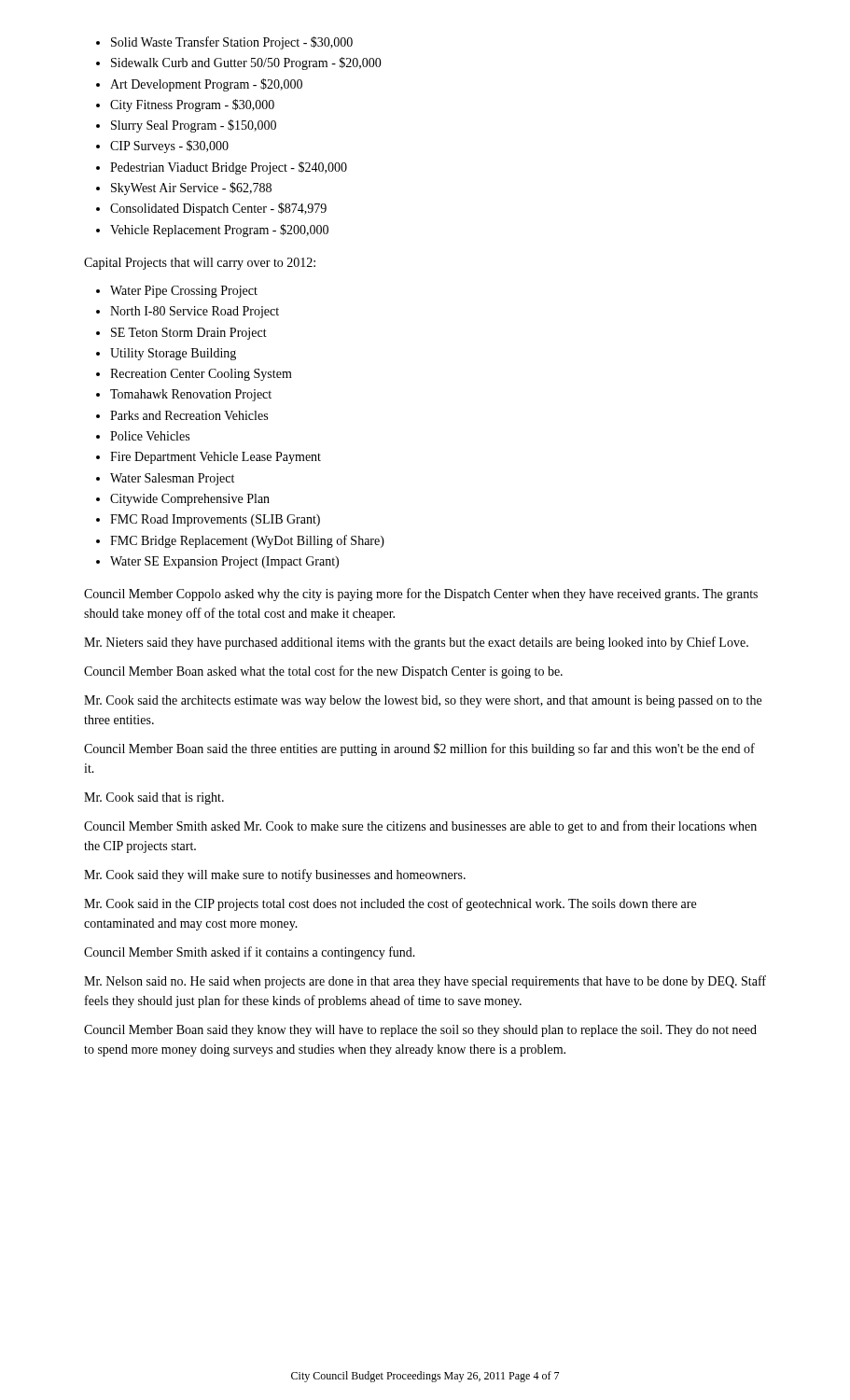850x1400 pixels.
Task: Click on the region starting "Solid Waste Transfer Station Project - $30,000 Sidewalk"
Action: point(224,43)
